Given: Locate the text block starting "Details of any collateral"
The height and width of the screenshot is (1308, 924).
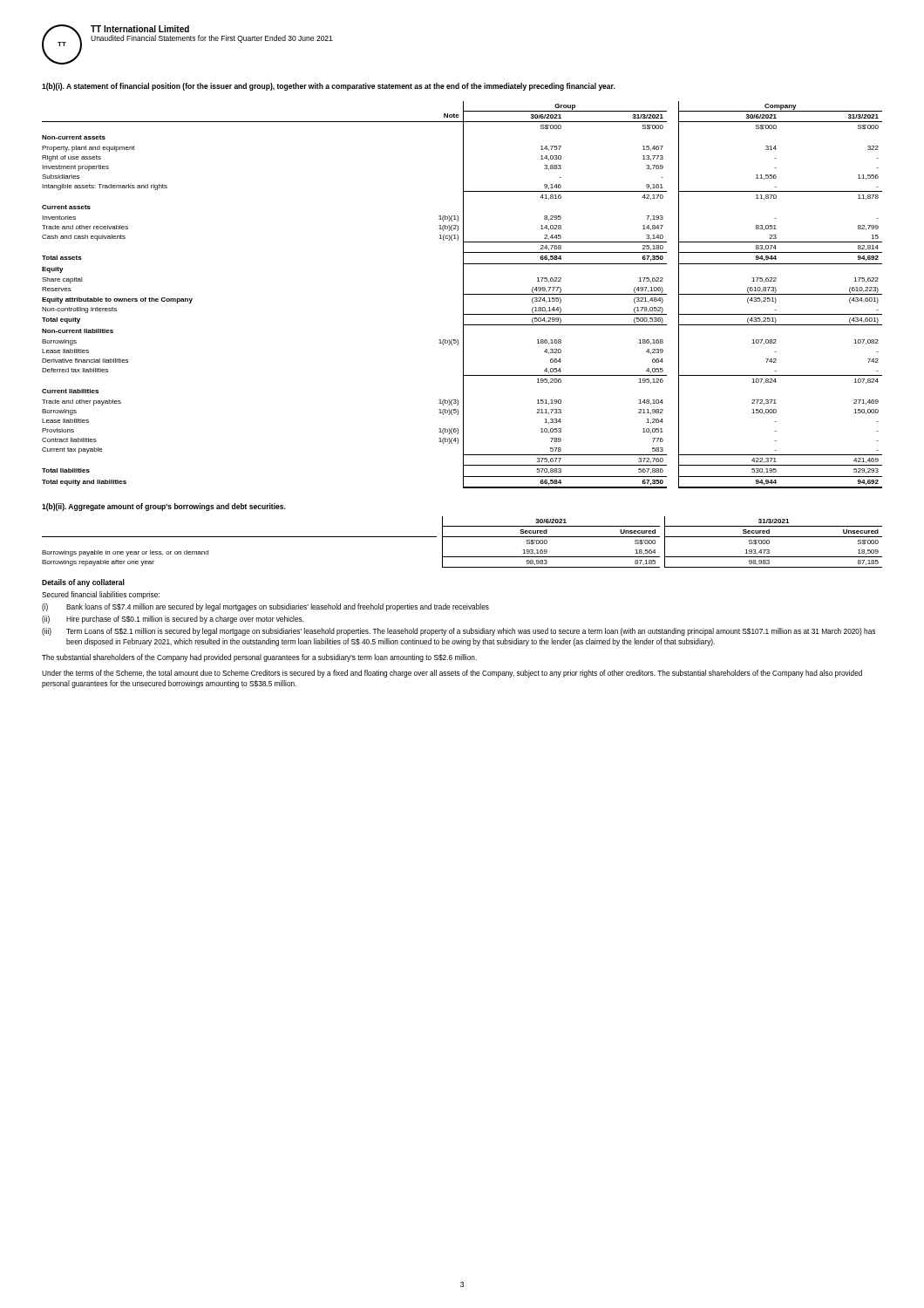Looking at the screenshot, I should [x=83, y=583].
